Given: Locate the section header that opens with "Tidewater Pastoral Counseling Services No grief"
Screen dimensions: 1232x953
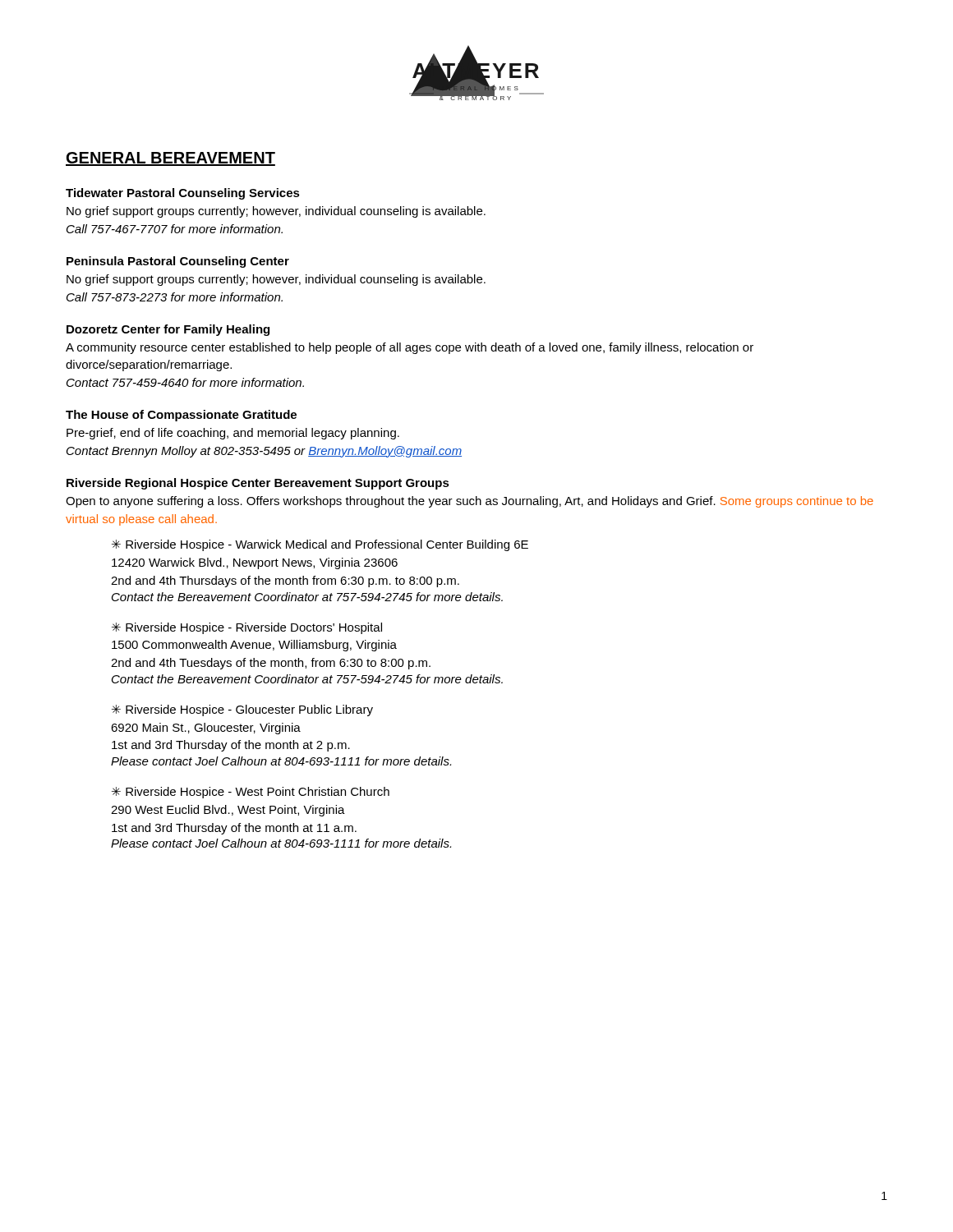Looking at the screenshot, I should [x=476, y=211].
